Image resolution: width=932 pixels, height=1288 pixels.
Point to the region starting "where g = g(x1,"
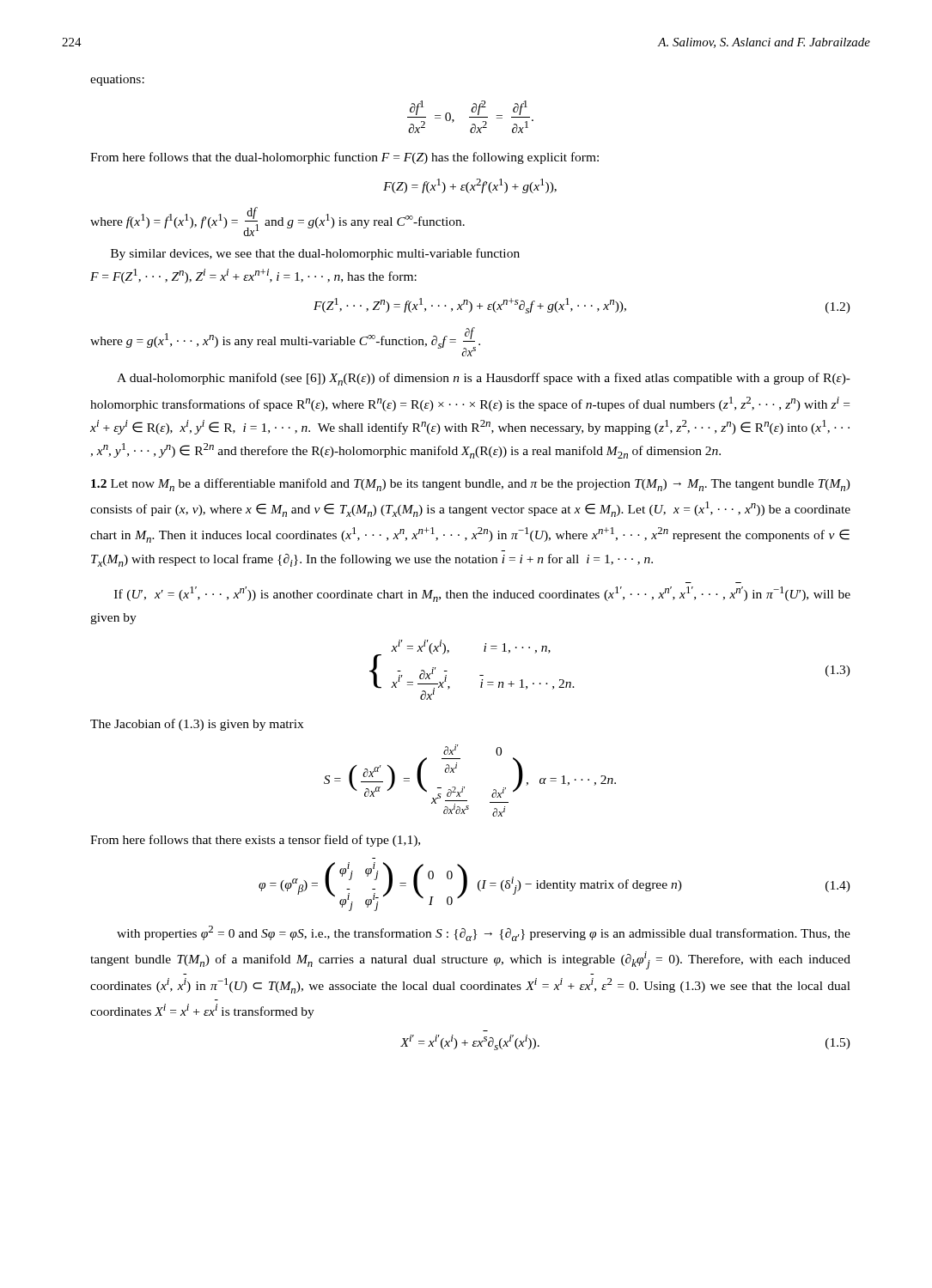point(286,343)
